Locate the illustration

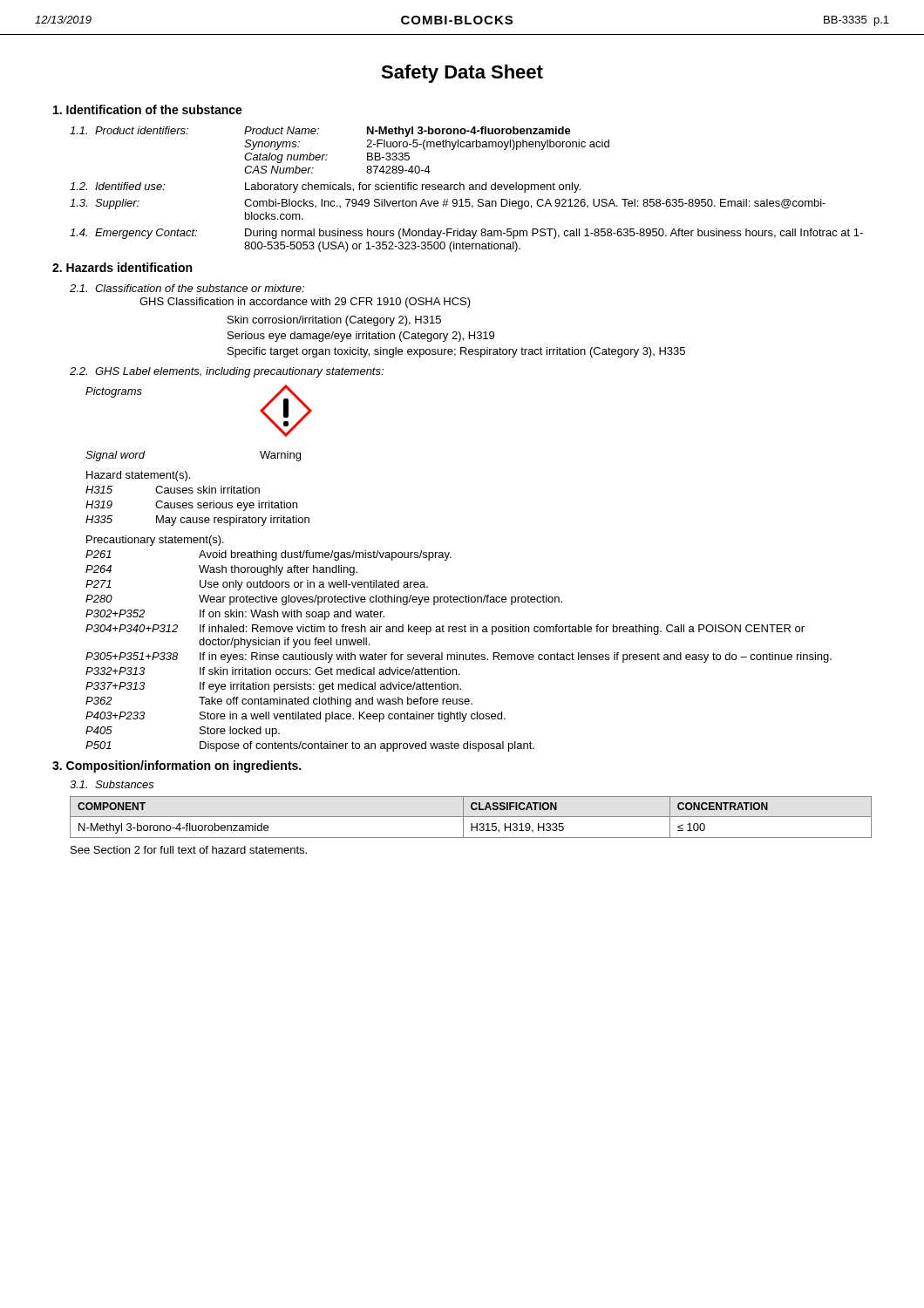pos(286,412)
